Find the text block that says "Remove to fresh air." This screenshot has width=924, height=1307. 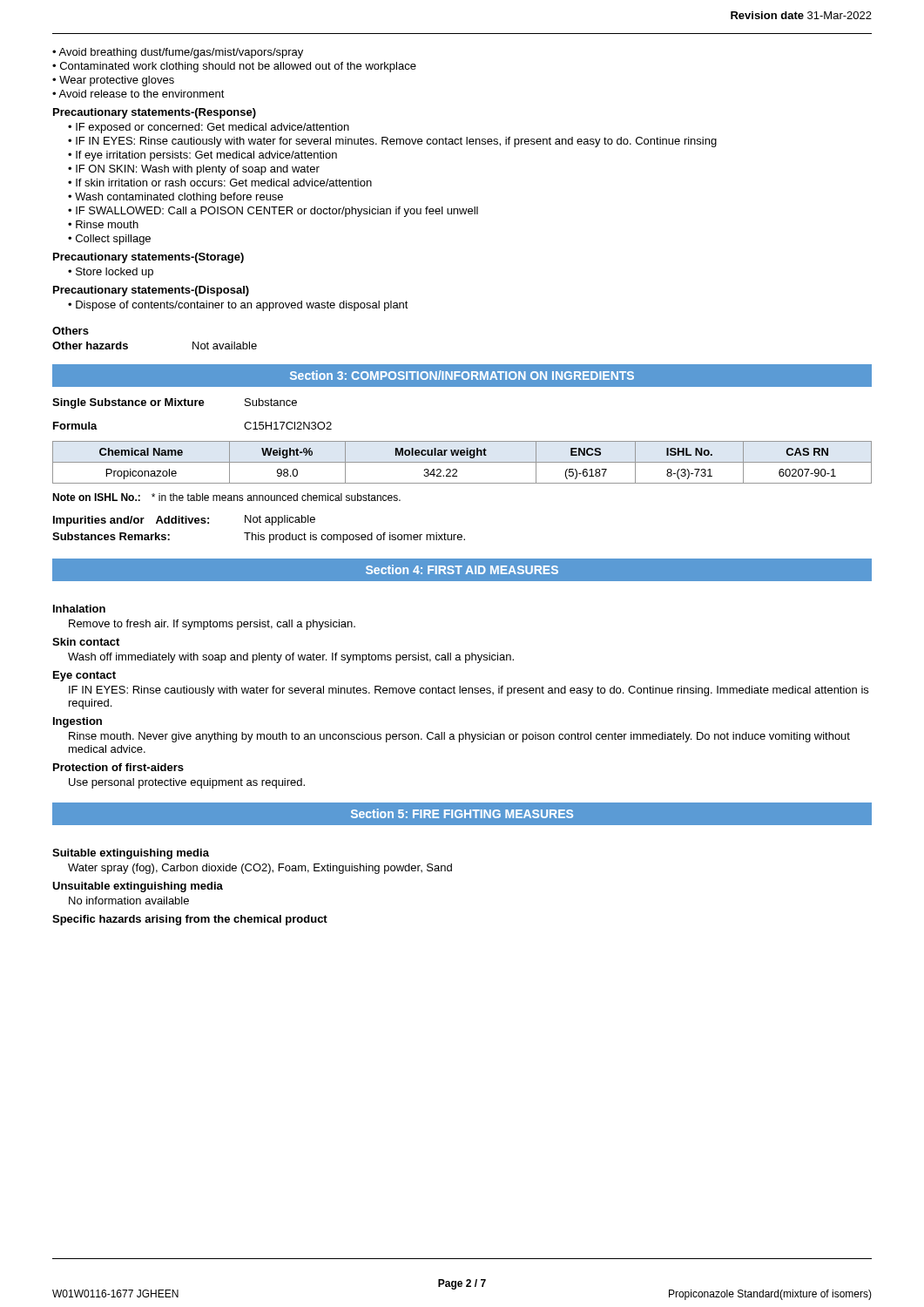tap(212, 623)
